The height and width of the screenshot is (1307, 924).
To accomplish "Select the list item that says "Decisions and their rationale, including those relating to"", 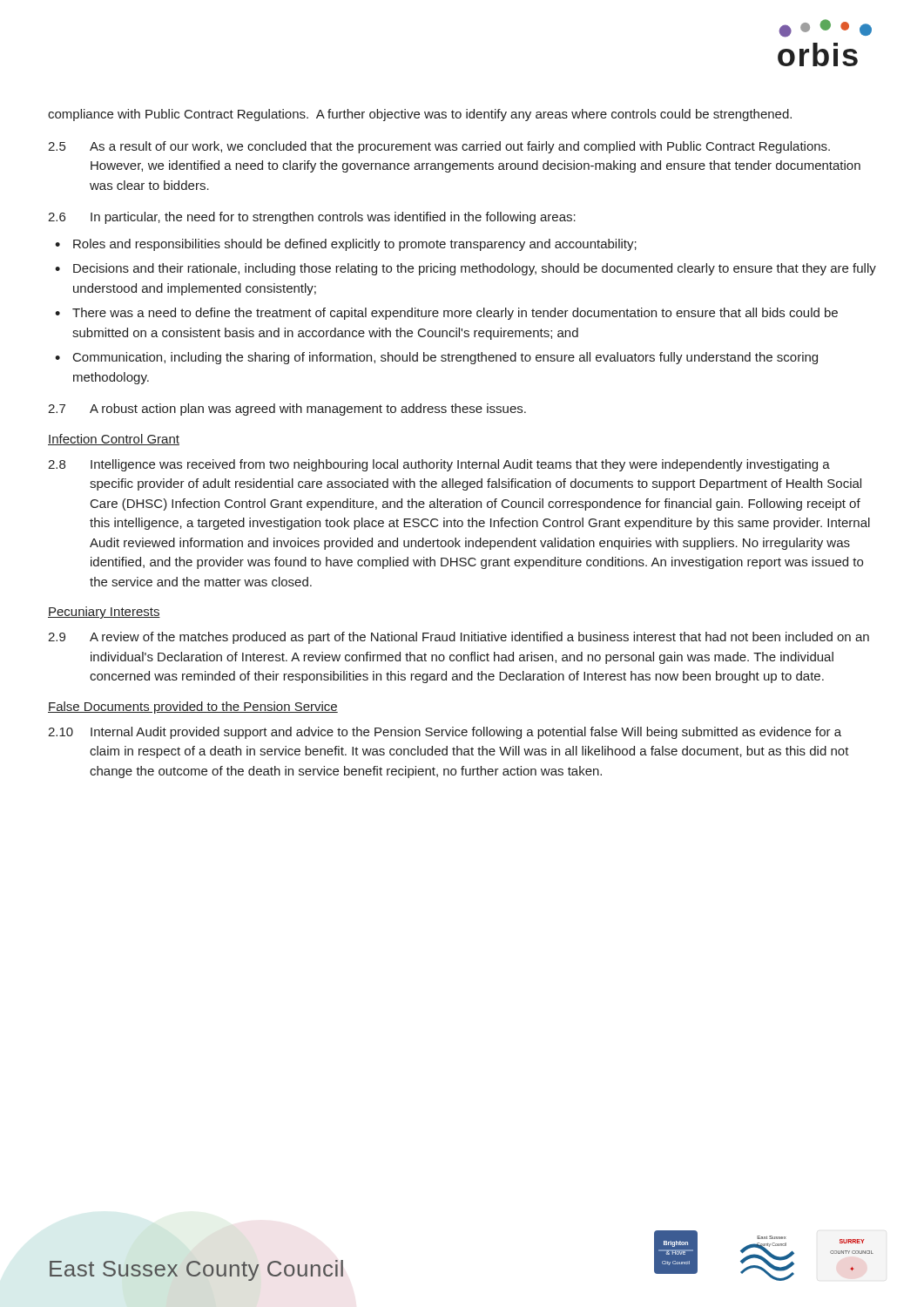I will [474, 278].
